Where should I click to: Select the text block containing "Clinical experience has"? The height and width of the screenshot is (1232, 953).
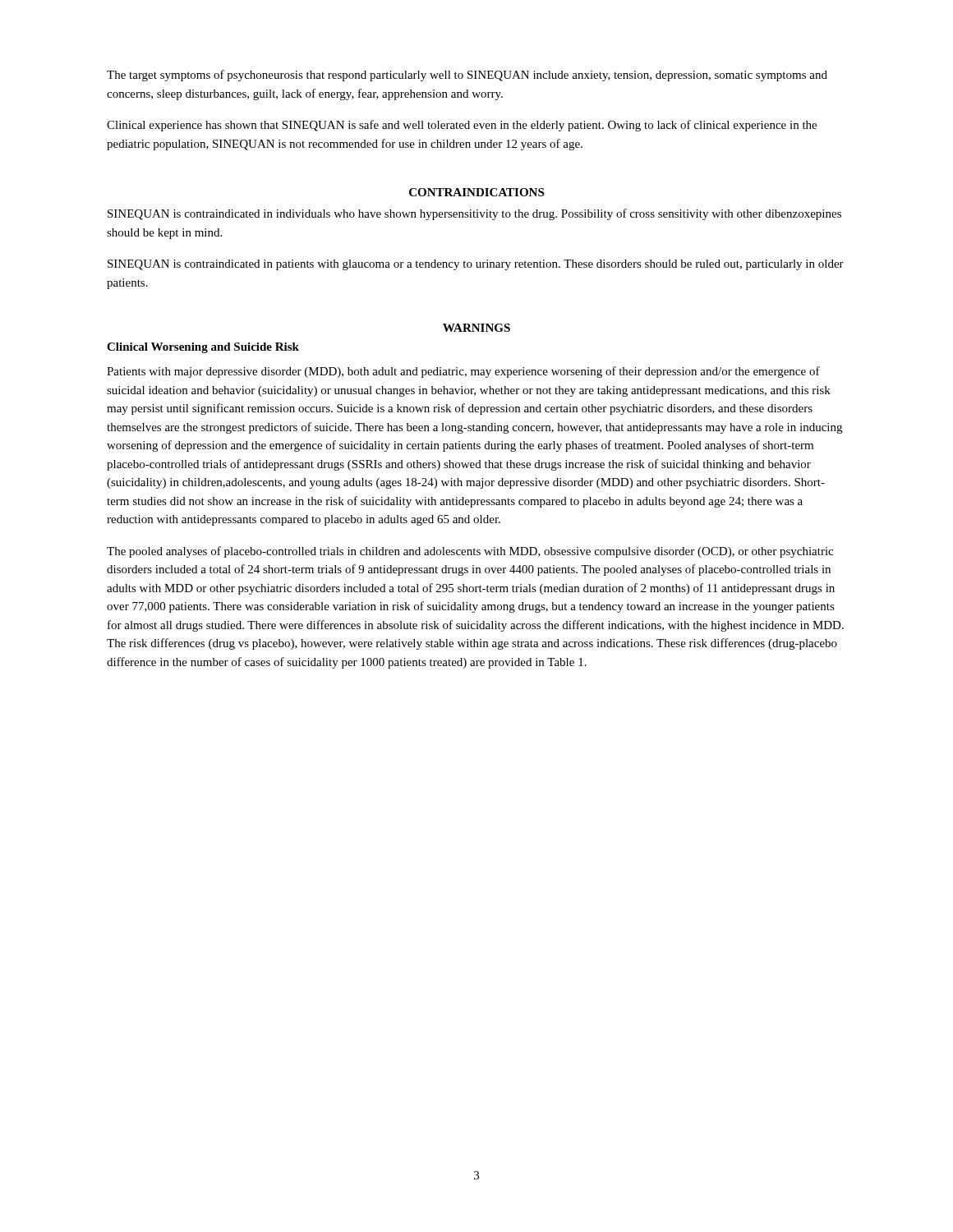pos(462,134)
